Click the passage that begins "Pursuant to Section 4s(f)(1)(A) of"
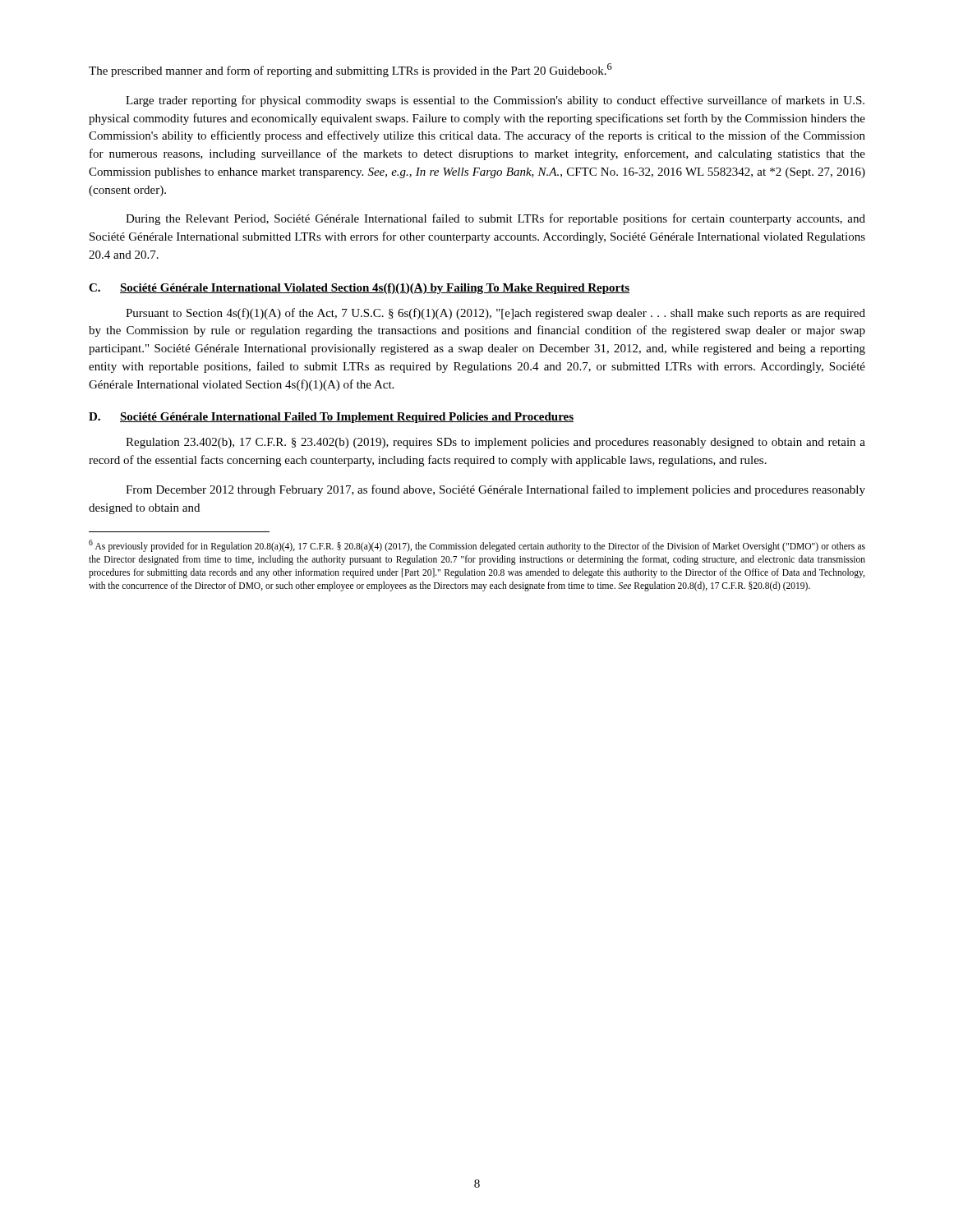This screenshot has height=1232, width=954. (477, 349)
